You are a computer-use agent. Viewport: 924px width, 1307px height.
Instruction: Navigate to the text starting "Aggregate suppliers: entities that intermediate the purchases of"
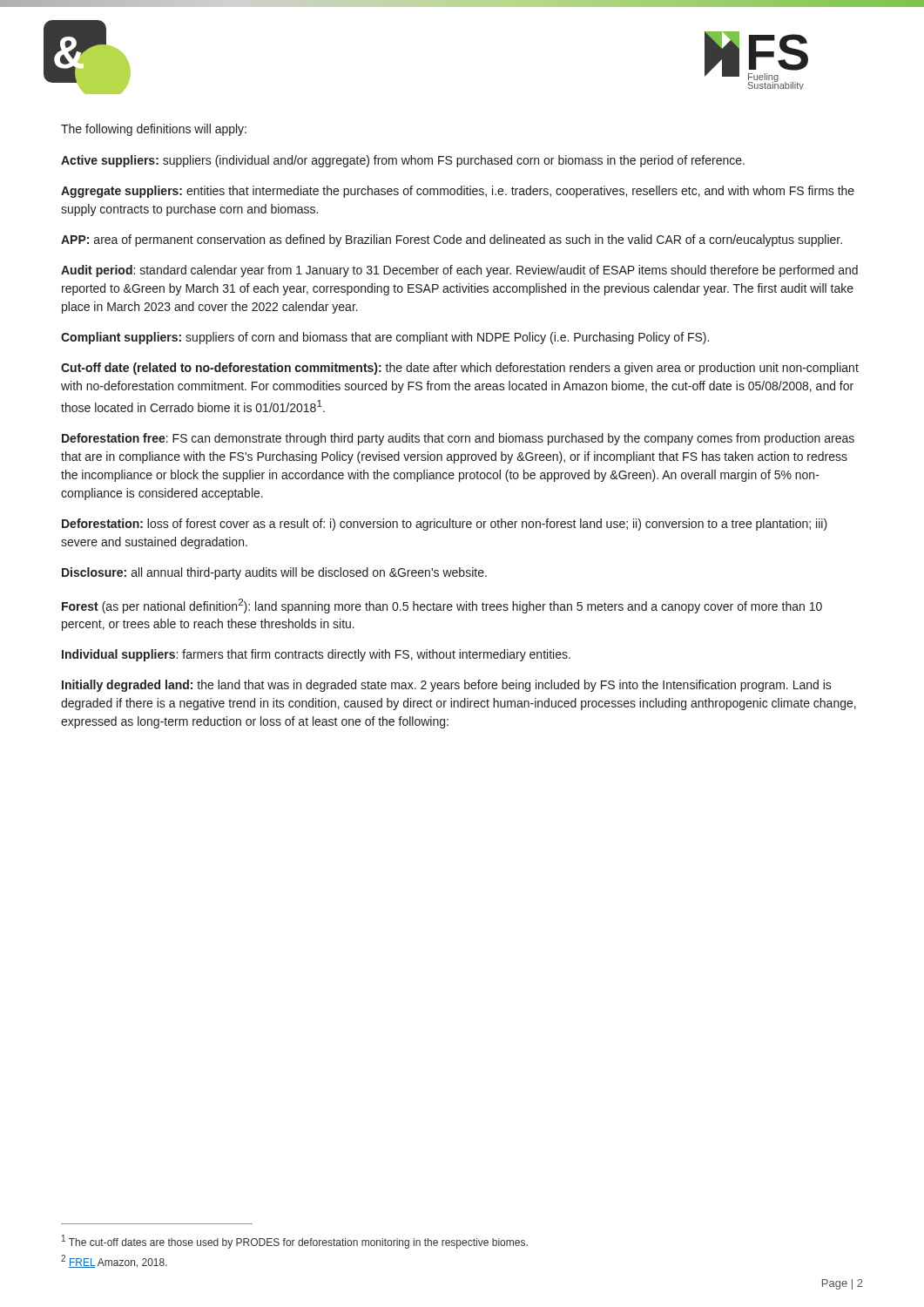click(462, 200)
